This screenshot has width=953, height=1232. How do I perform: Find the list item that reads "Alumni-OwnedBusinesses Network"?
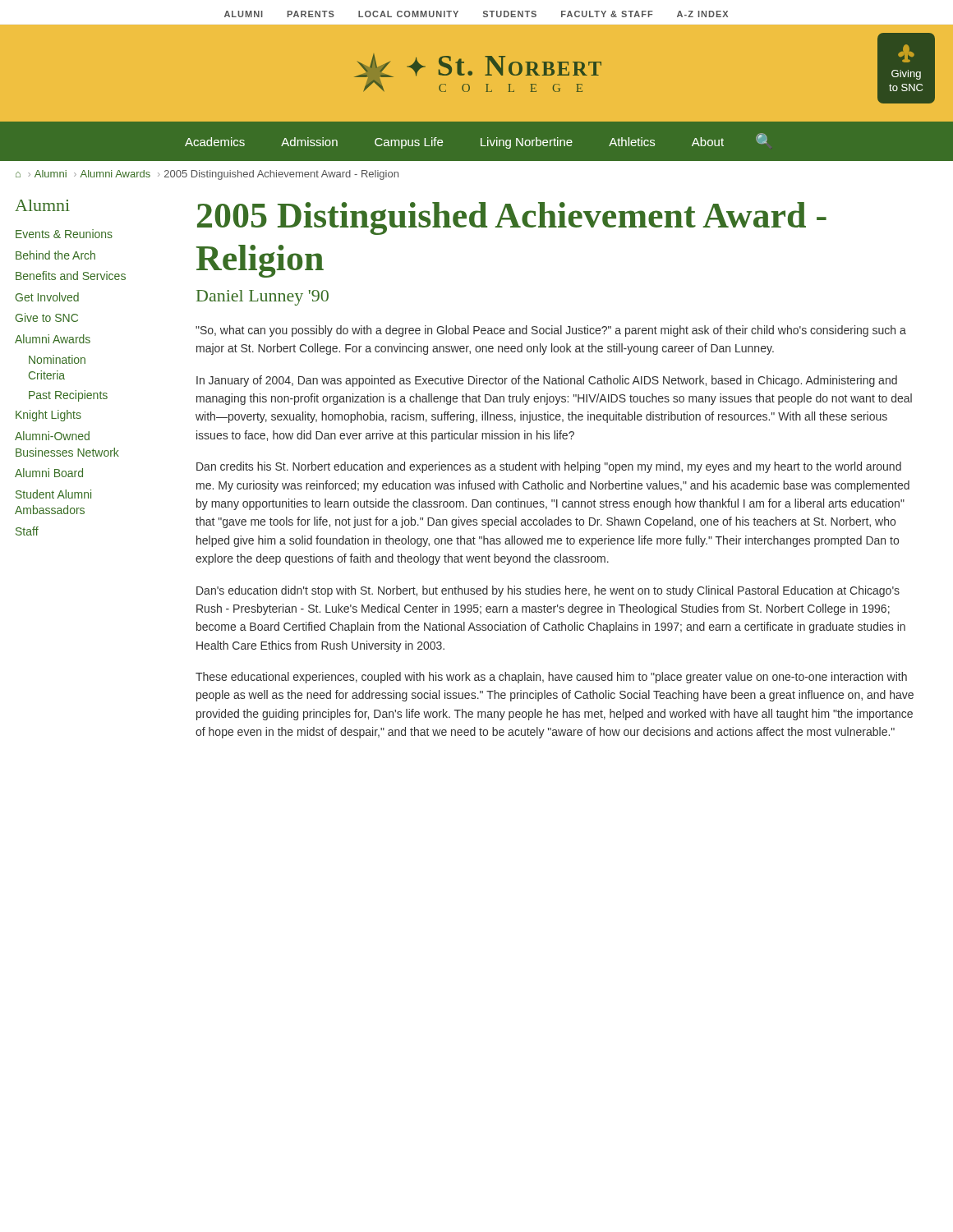click(x=92, y=445)
